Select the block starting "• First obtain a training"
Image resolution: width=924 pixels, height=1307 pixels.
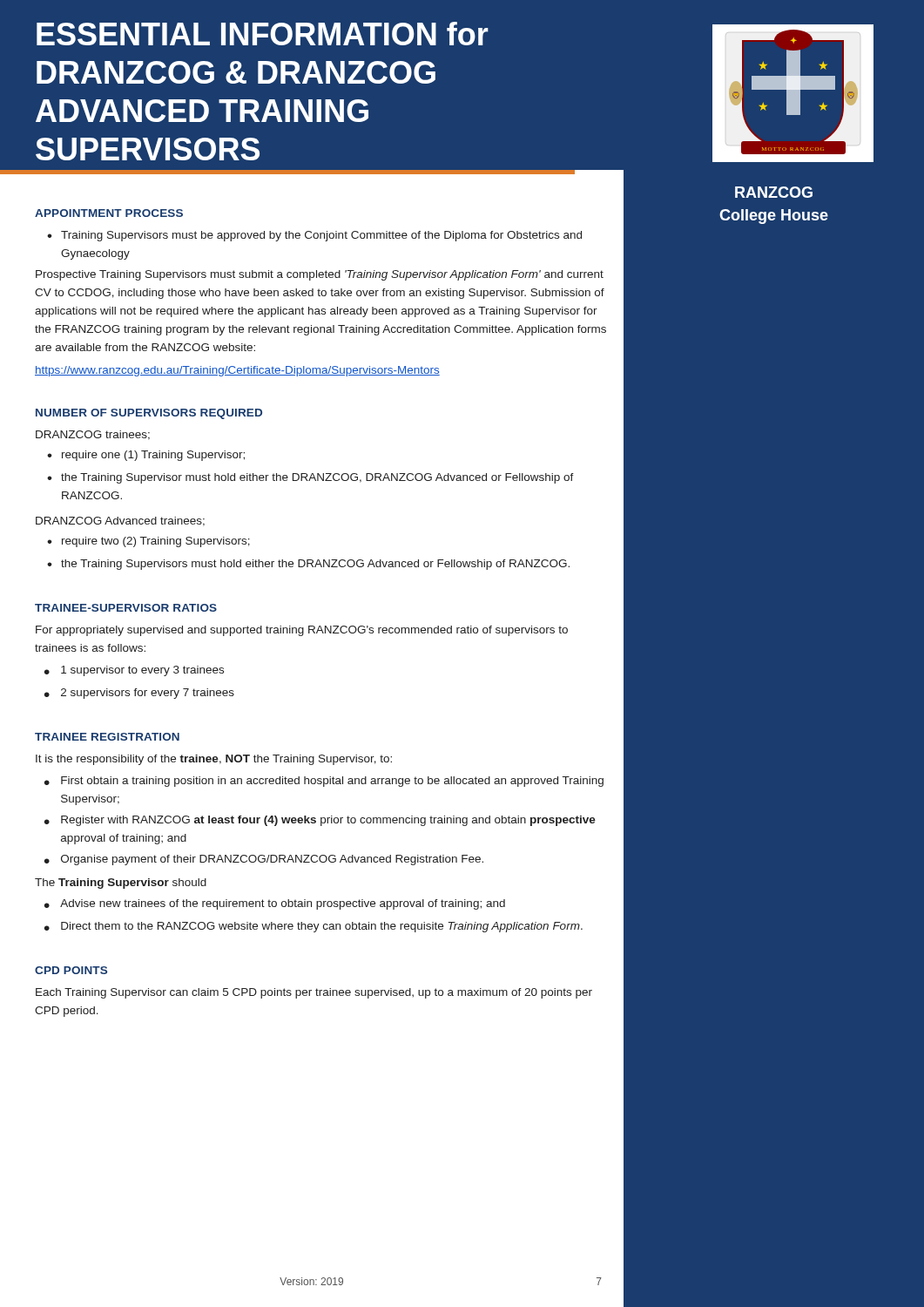pos(326,790)
